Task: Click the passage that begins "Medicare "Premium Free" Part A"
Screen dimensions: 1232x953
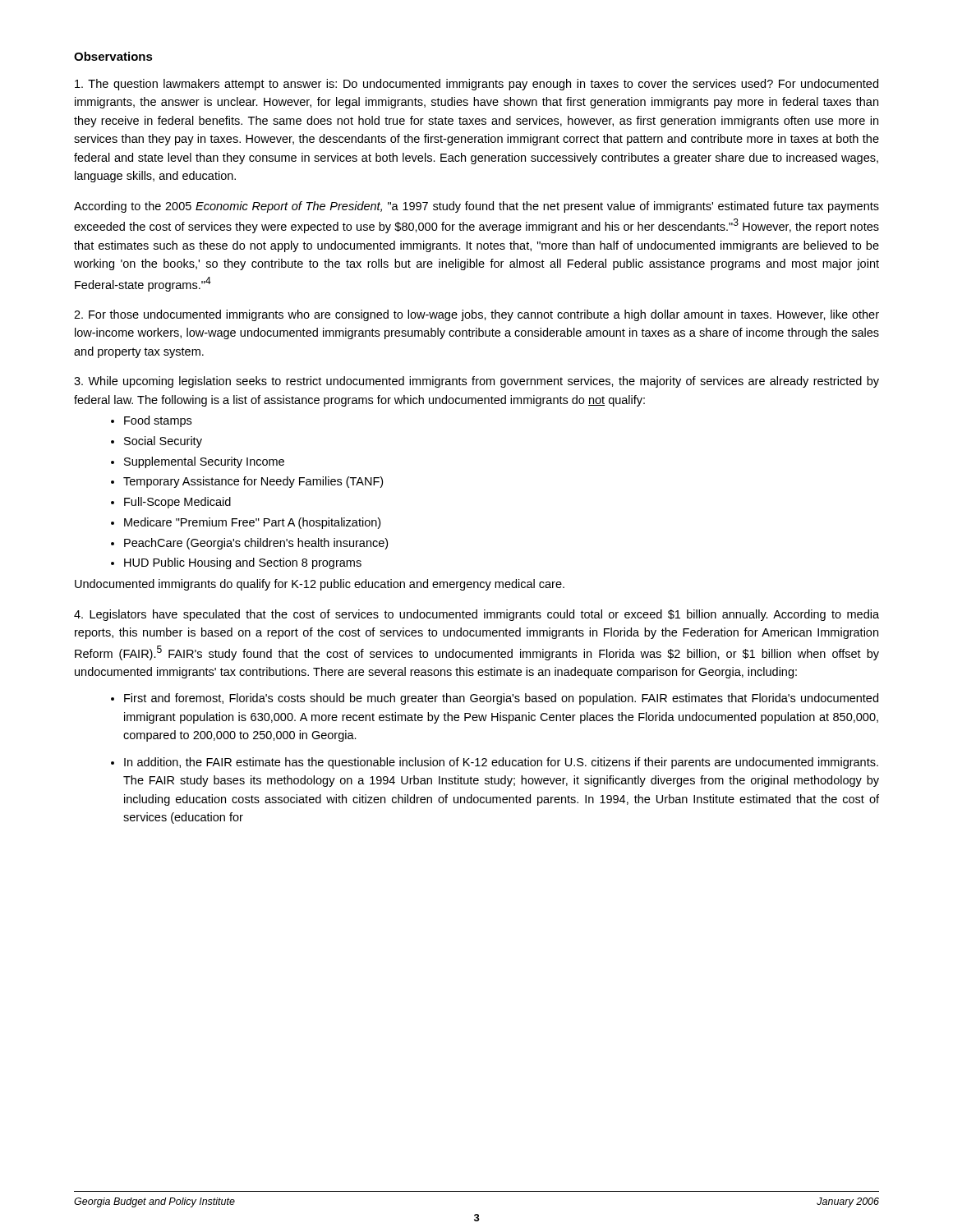Action: (252, 522)
